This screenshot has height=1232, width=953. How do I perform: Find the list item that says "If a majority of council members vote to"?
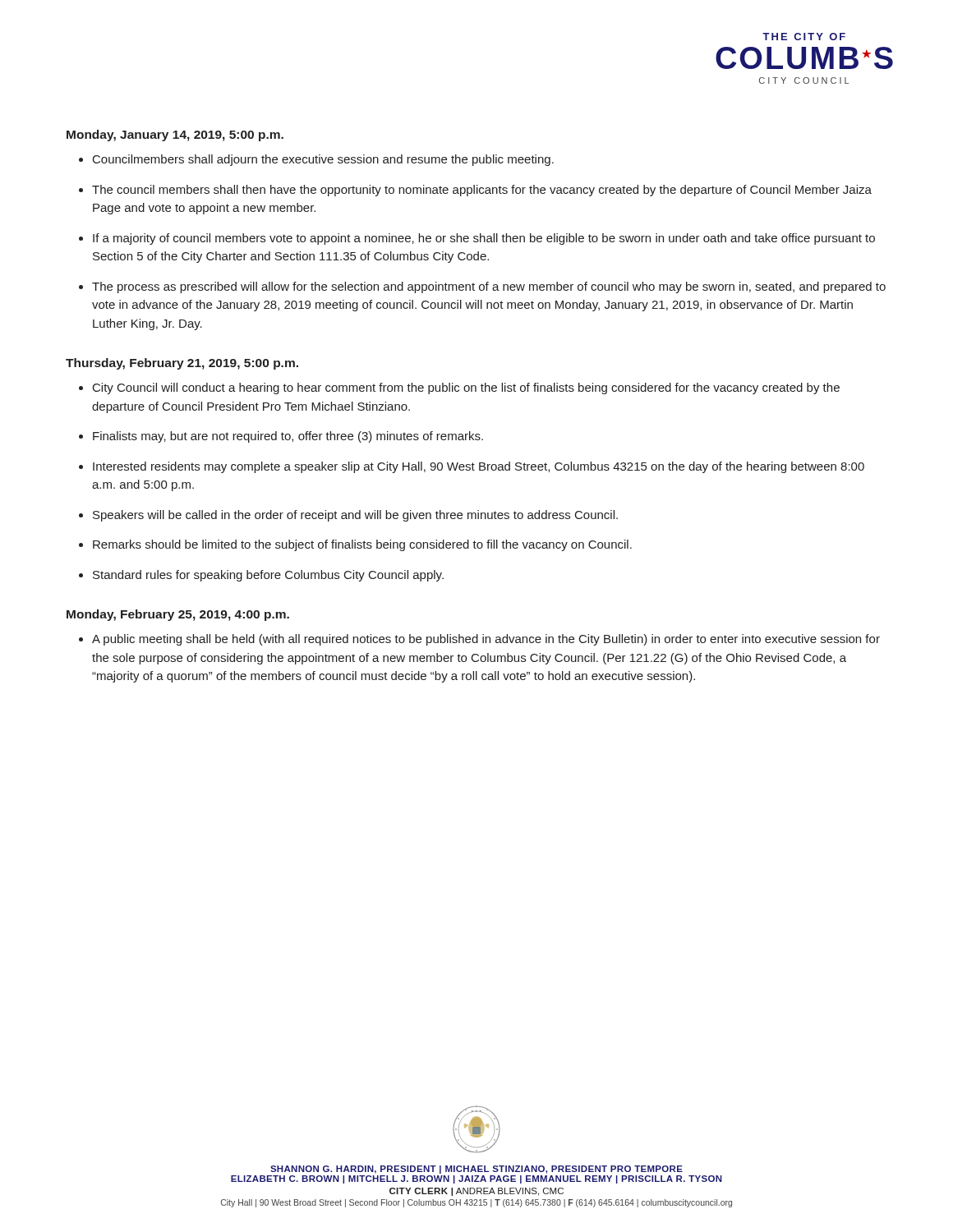tap(484, 247)
